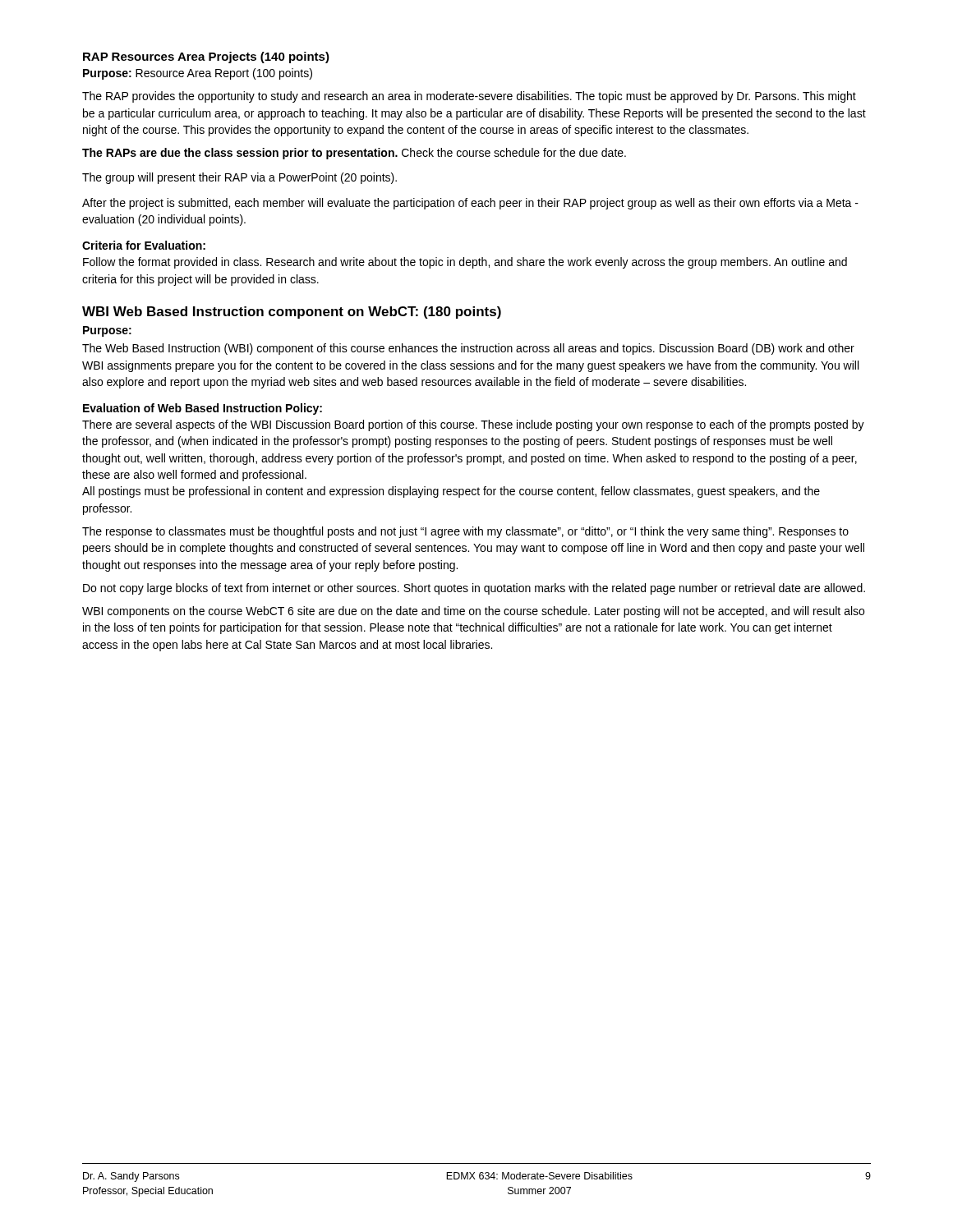This screenshot has width=953, height=1232.
Task: Click where it says "Criteria for Evaluation:"
Action: [x=144, y=246]
